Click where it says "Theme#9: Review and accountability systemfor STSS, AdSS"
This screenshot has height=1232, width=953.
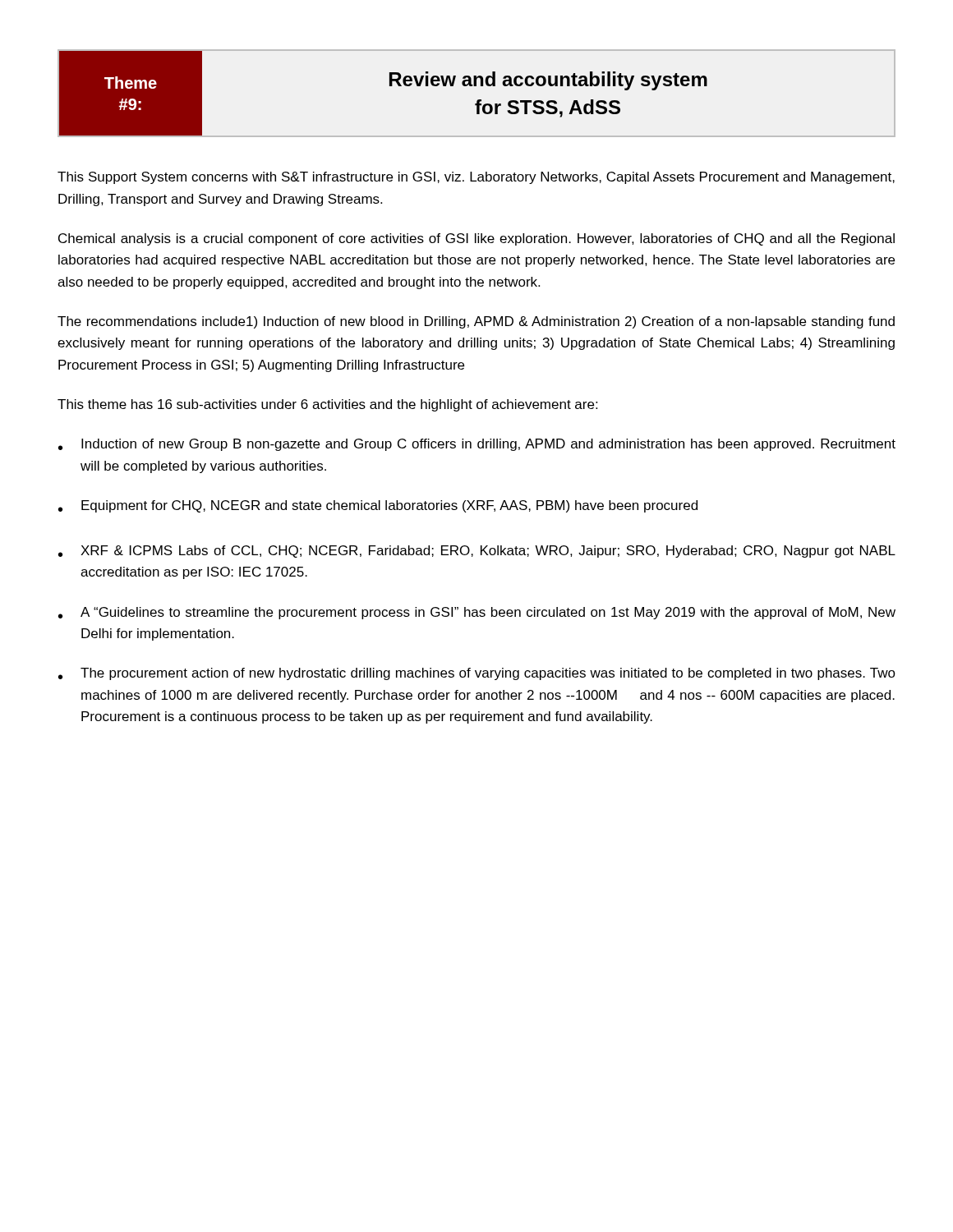tap(476, 93)
